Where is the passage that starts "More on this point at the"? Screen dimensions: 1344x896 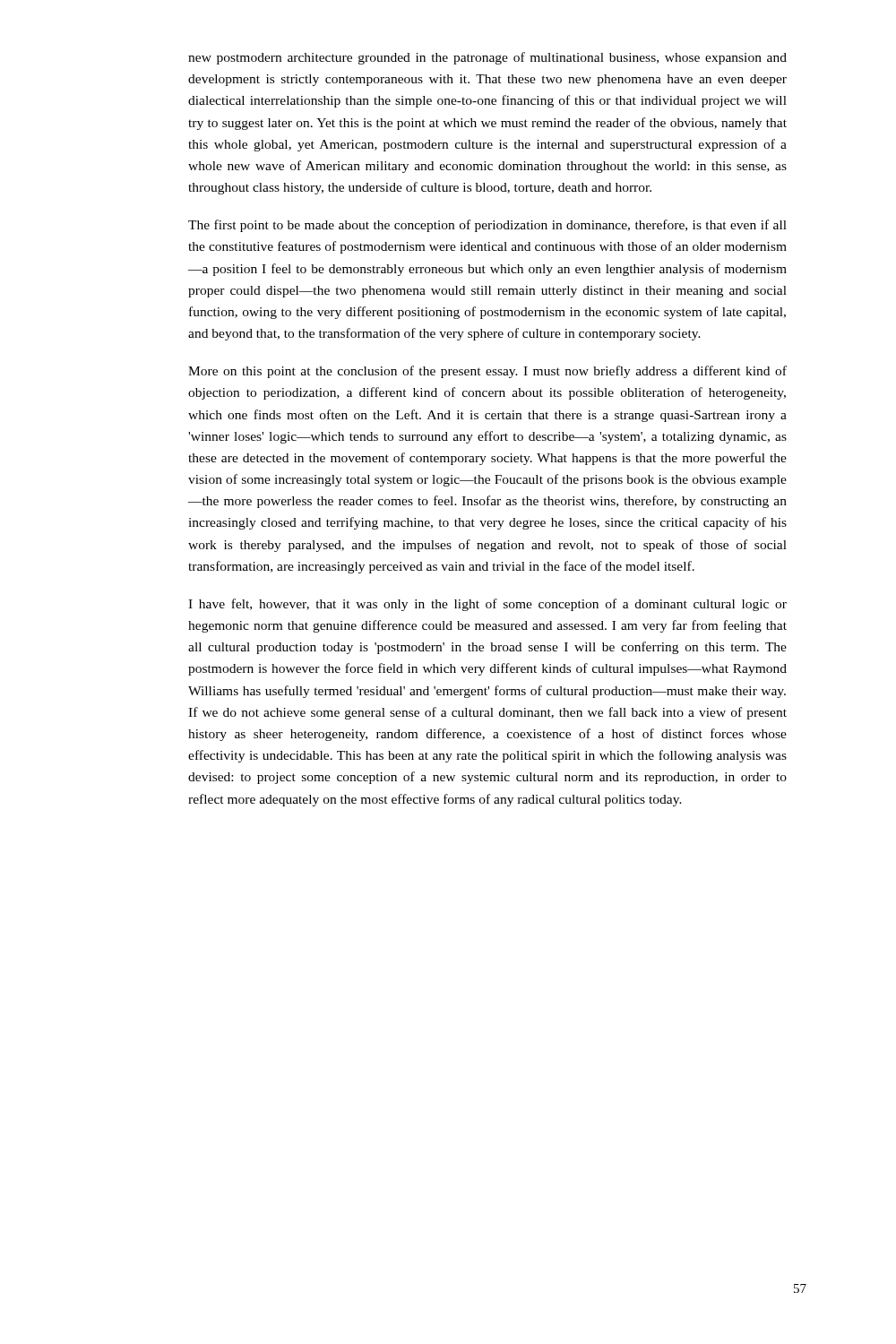[487, 468]
